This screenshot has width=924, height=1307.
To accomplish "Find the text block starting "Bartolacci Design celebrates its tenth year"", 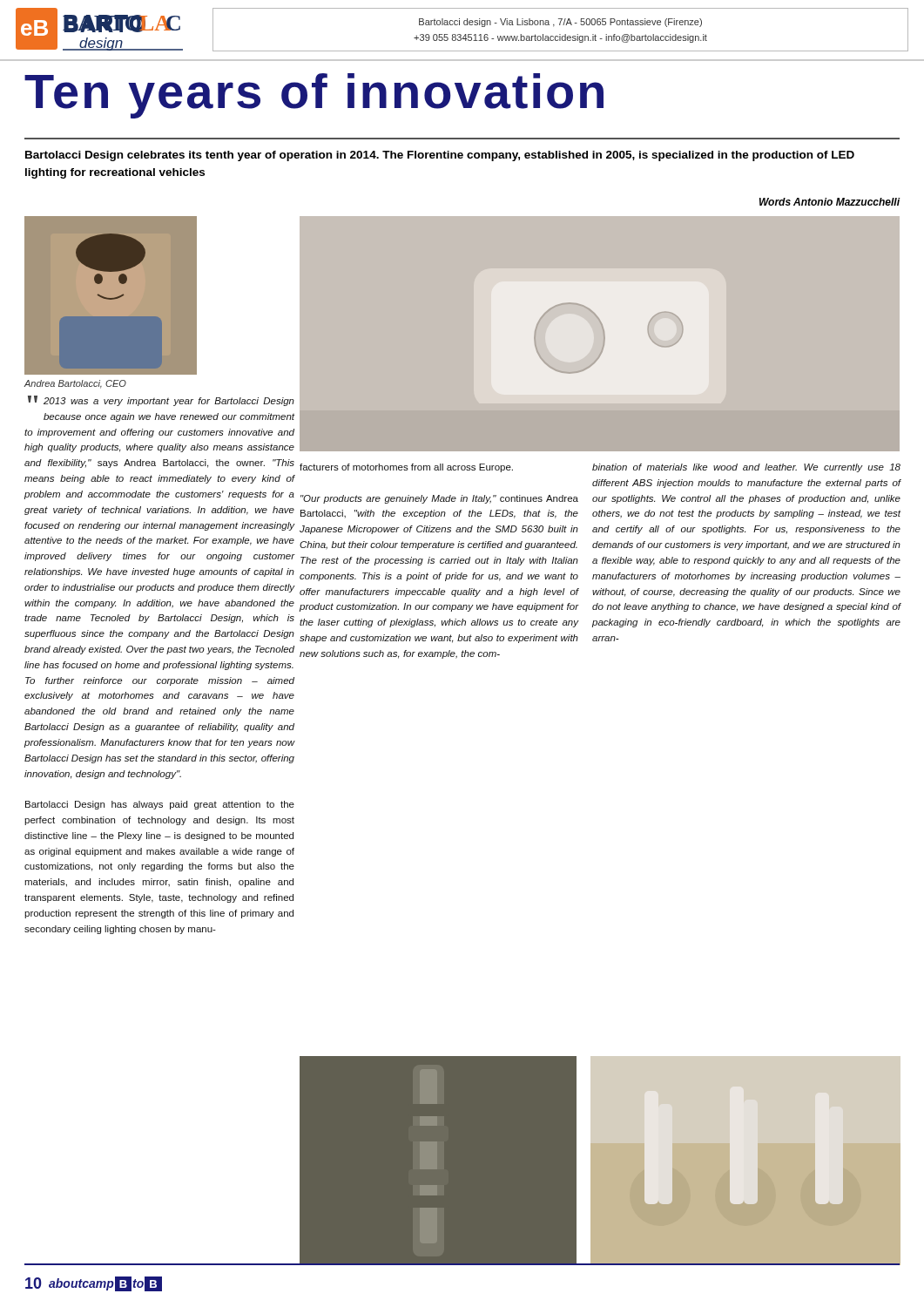I will coord(462,164).
